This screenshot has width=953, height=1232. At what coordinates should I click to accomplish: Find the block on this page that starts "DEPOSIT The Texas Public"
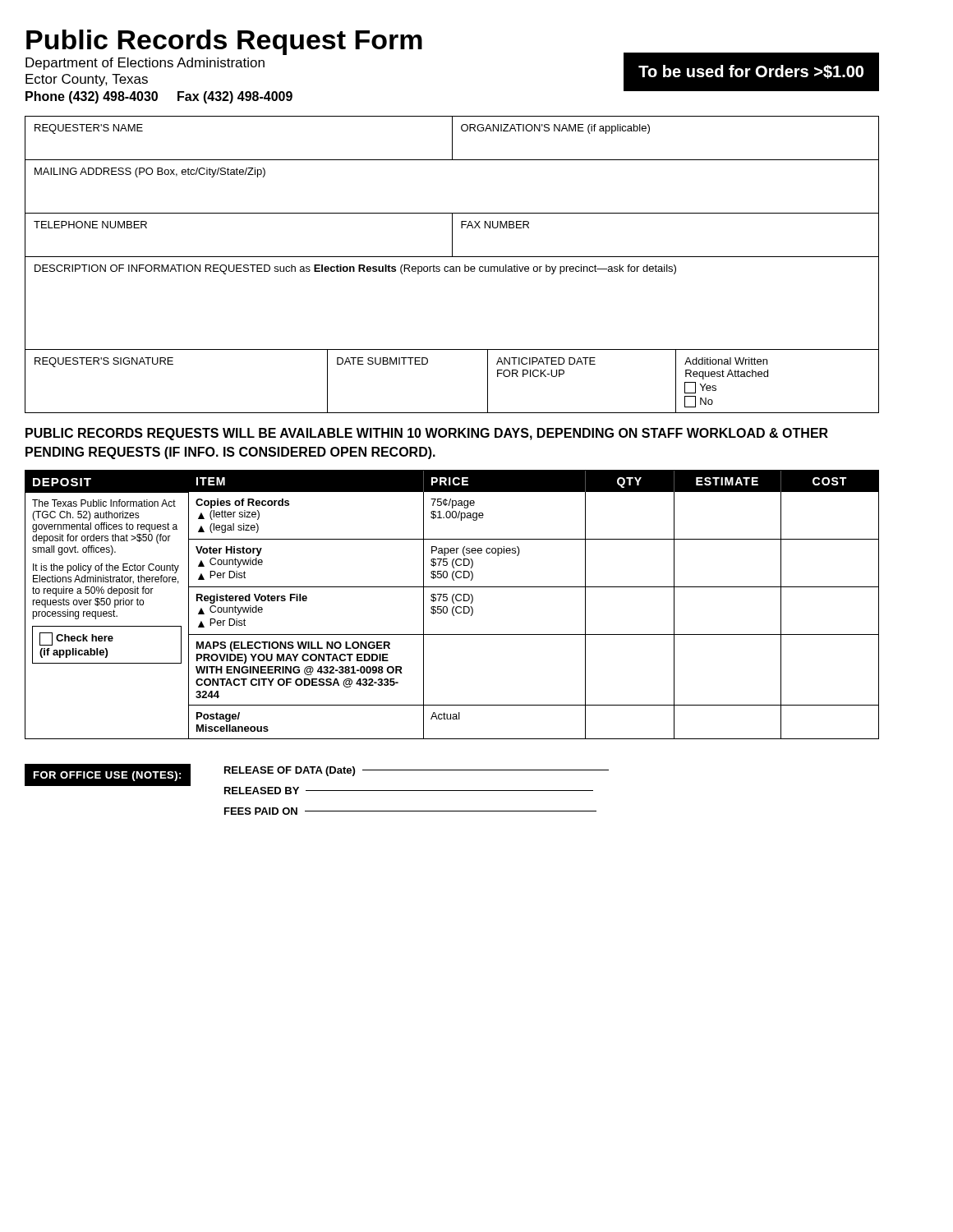tap(107, 573)
